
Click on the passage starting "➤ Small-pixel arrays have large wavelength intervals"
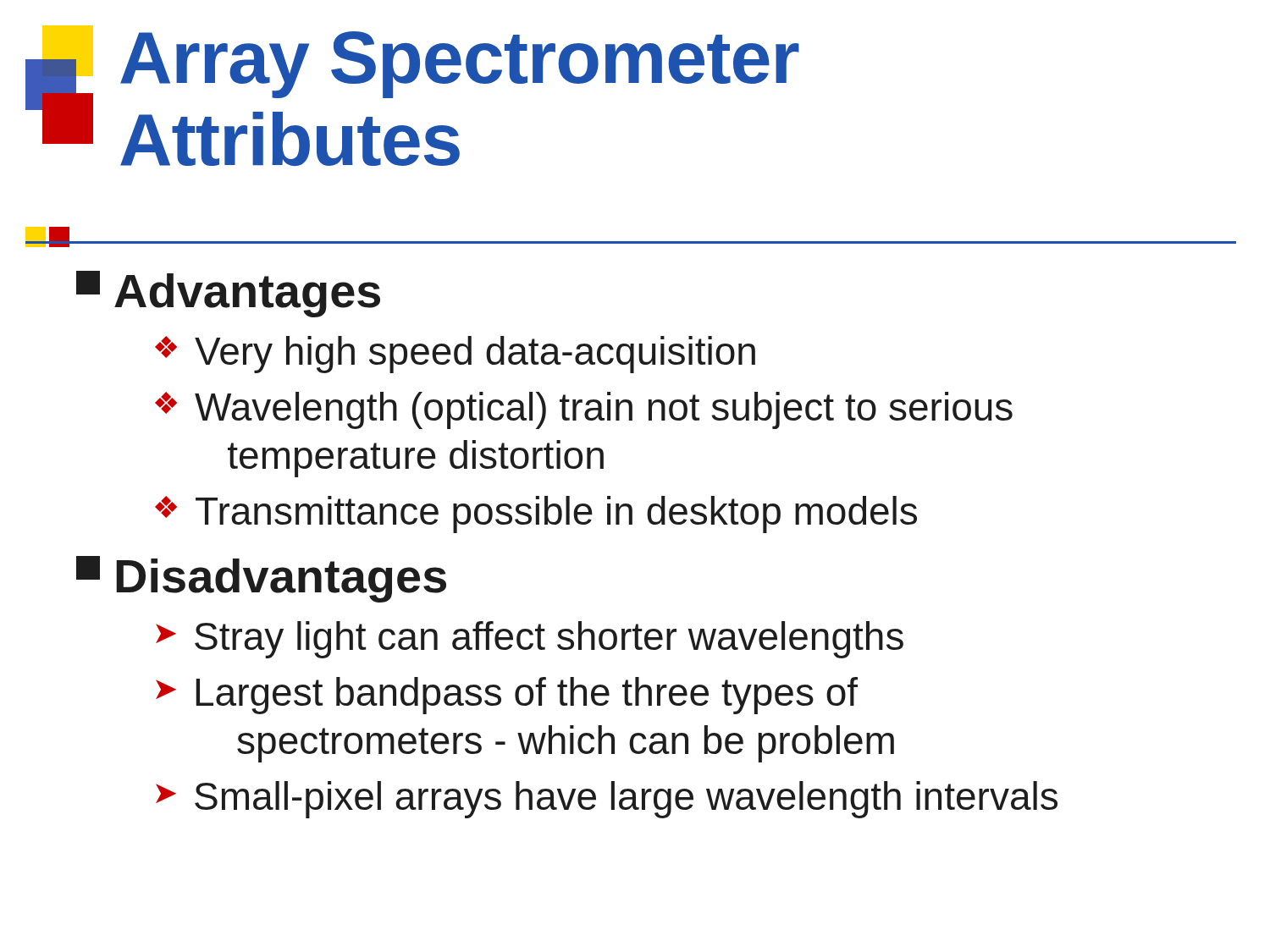coord(694,797)
